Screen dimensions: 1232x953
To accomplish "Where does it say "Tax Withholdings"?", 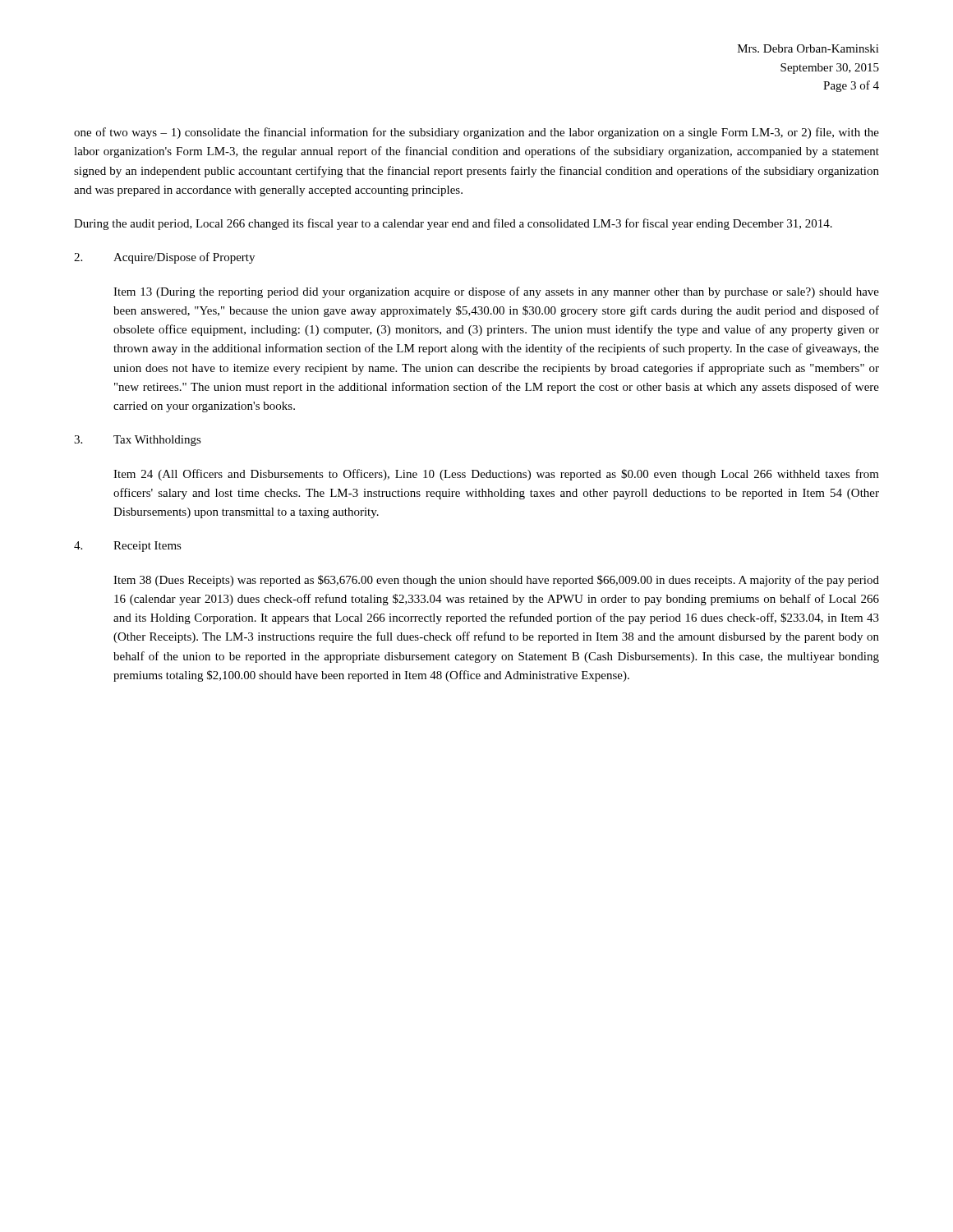I will [157, 440].
